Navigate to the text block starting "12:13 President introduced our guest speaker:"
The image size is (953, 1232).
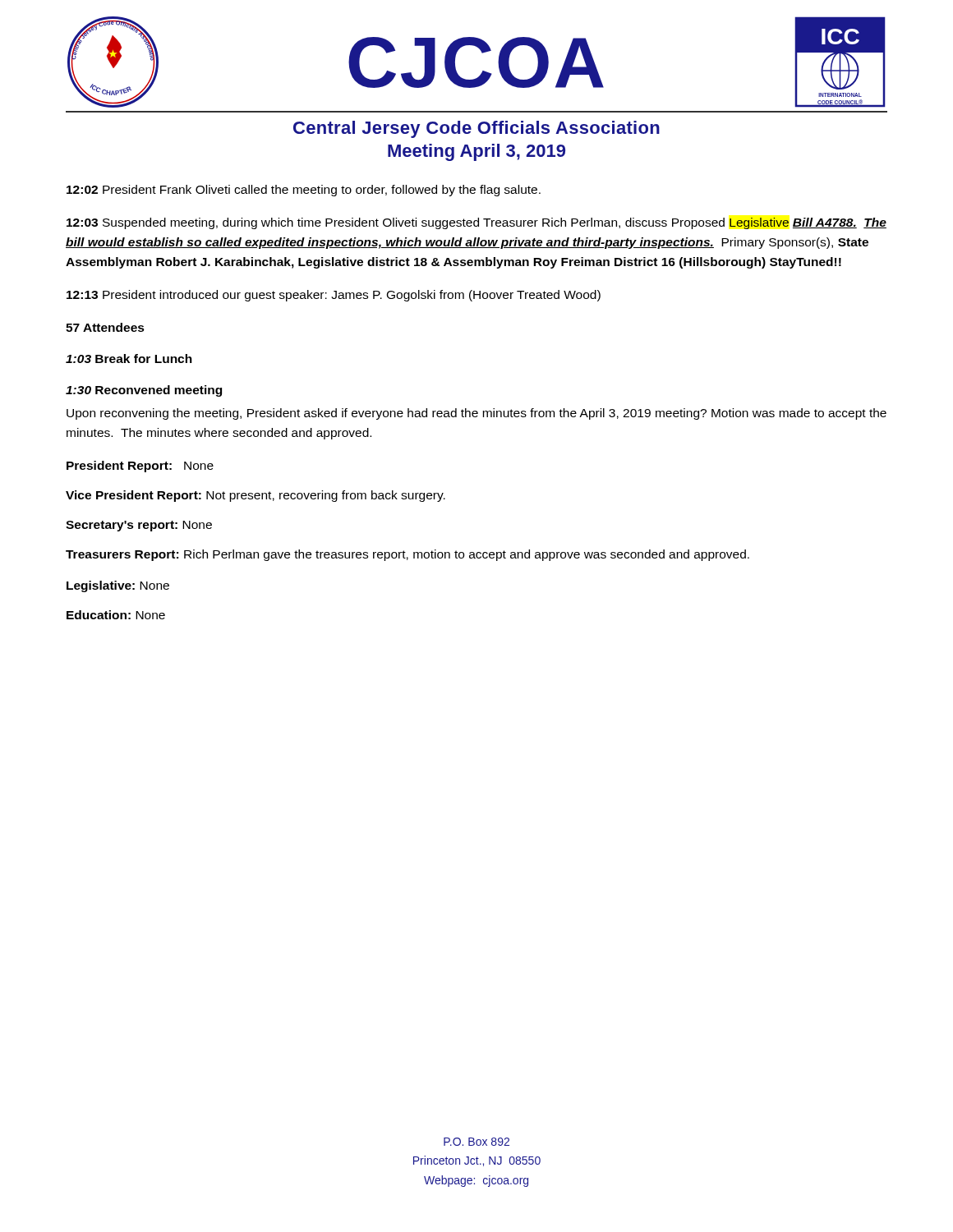tap(333, 295)
